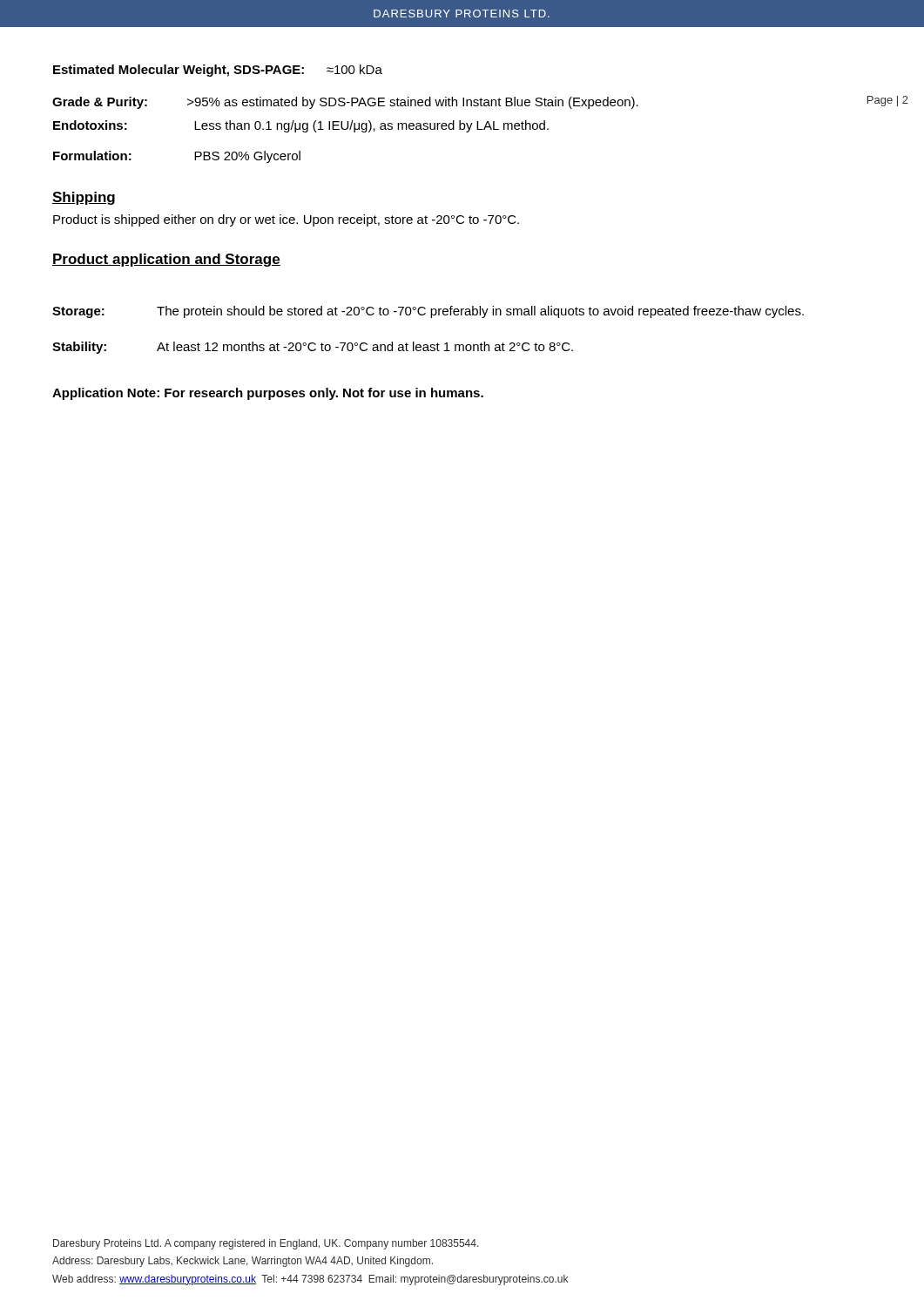Find the section header containing "Product application and Storage"
This screenshot has width=924, height=1307.
pos(166,259)
